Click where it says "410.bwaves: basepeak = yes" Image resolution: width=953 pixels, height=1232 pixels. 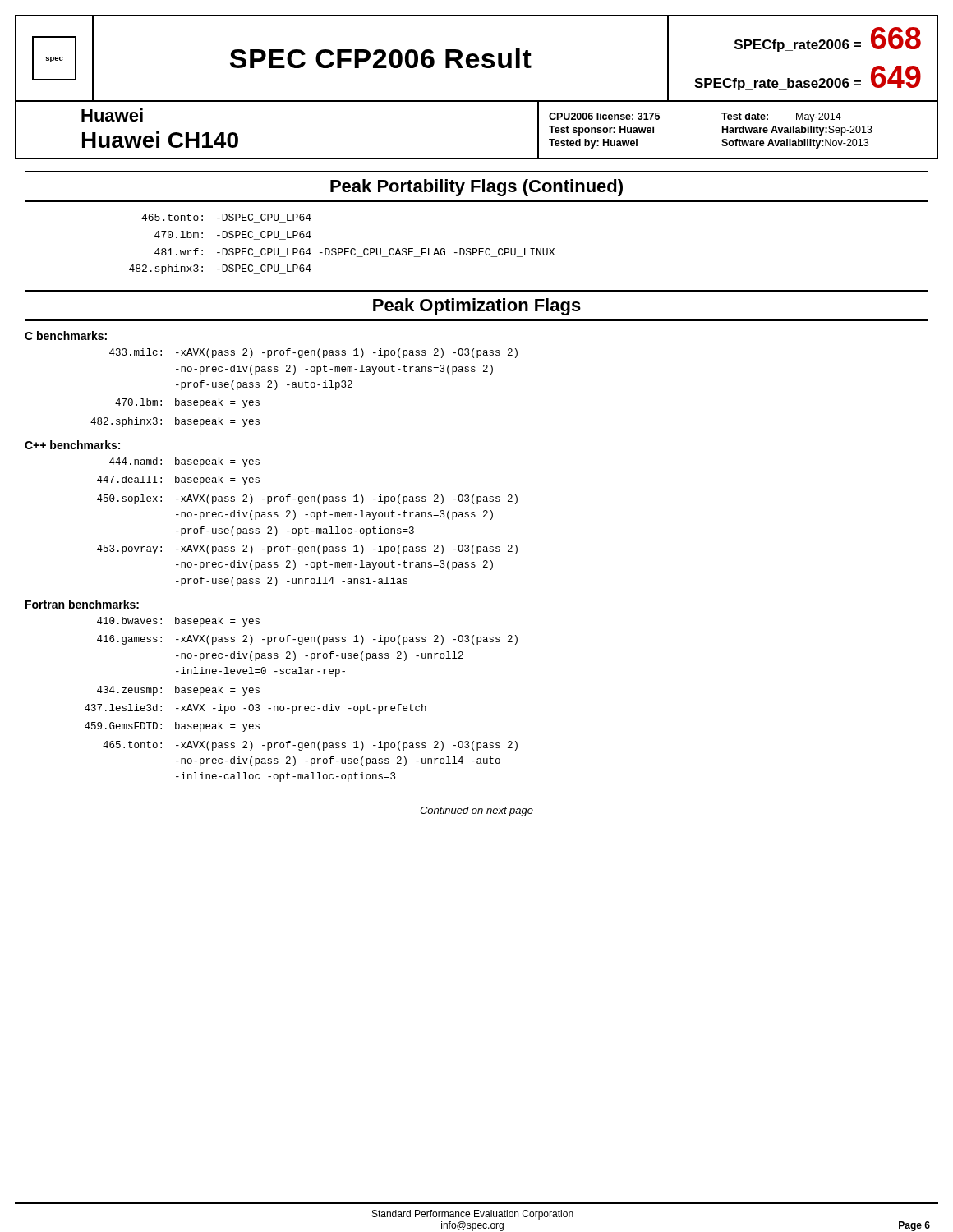coord(143,622)
